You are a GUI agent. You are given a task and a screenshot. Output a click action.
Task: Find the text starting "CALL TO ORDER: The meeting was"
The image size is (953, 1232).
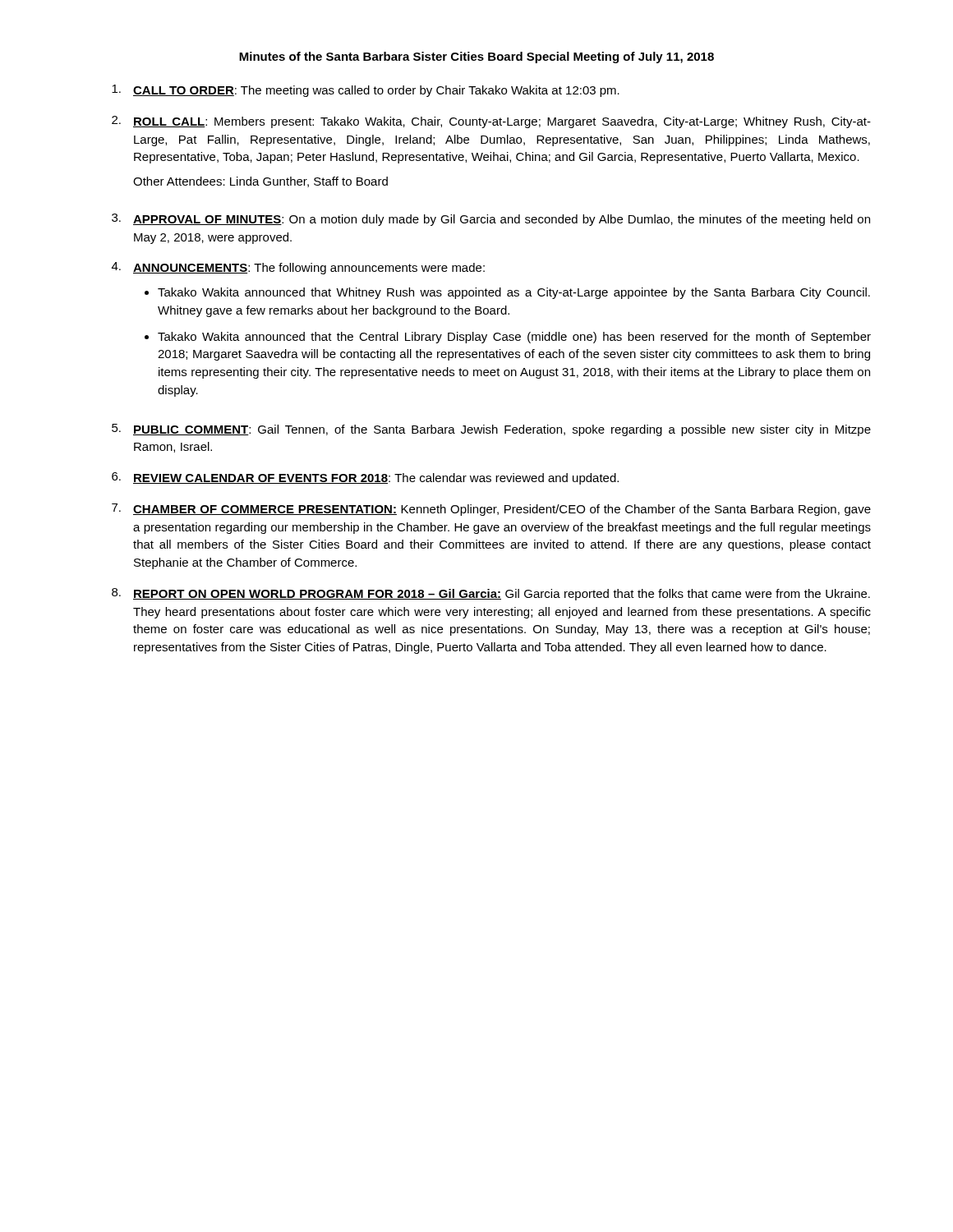coord(476,90)
